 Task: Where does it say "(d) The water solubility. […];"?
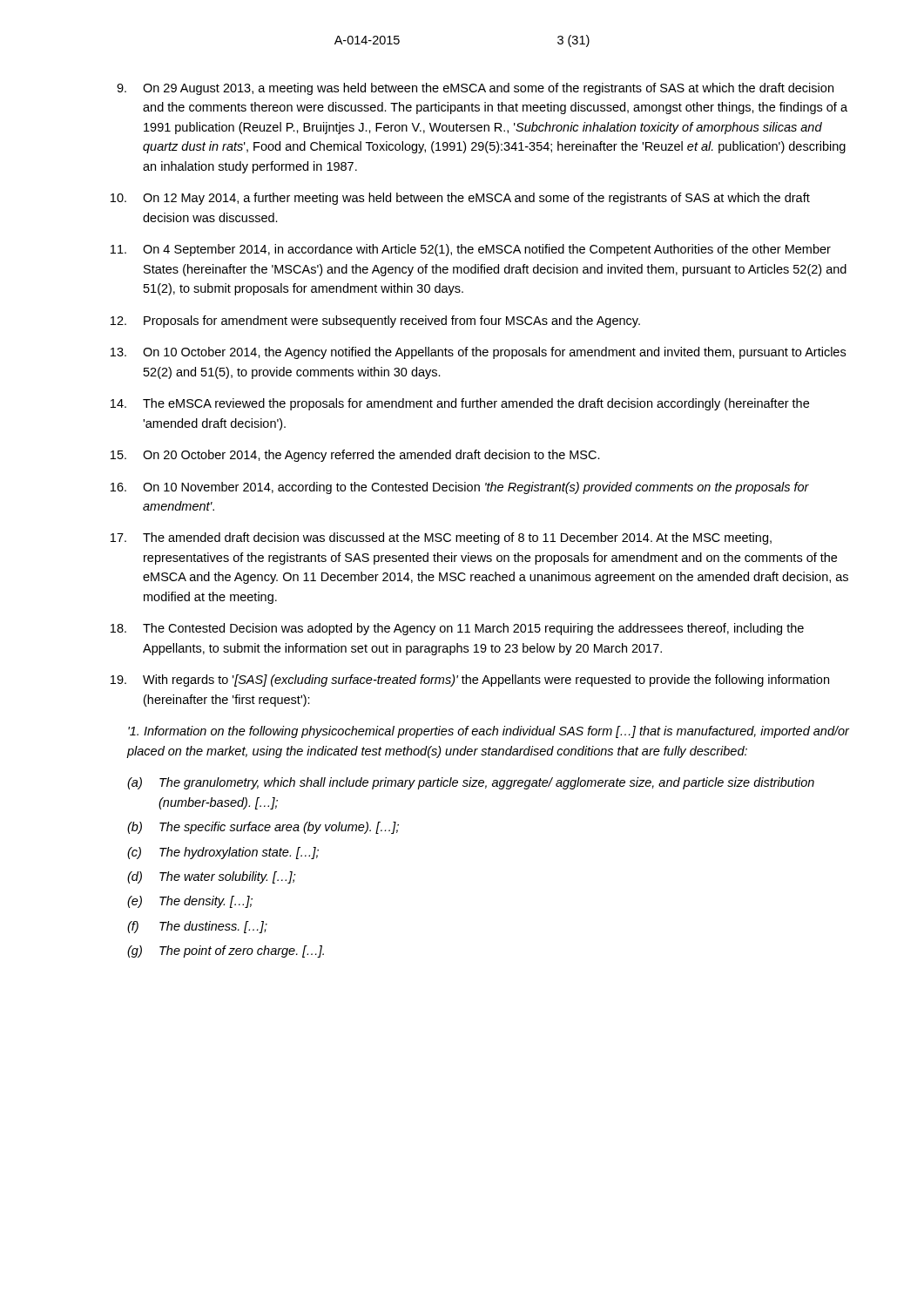coord(212,877)
